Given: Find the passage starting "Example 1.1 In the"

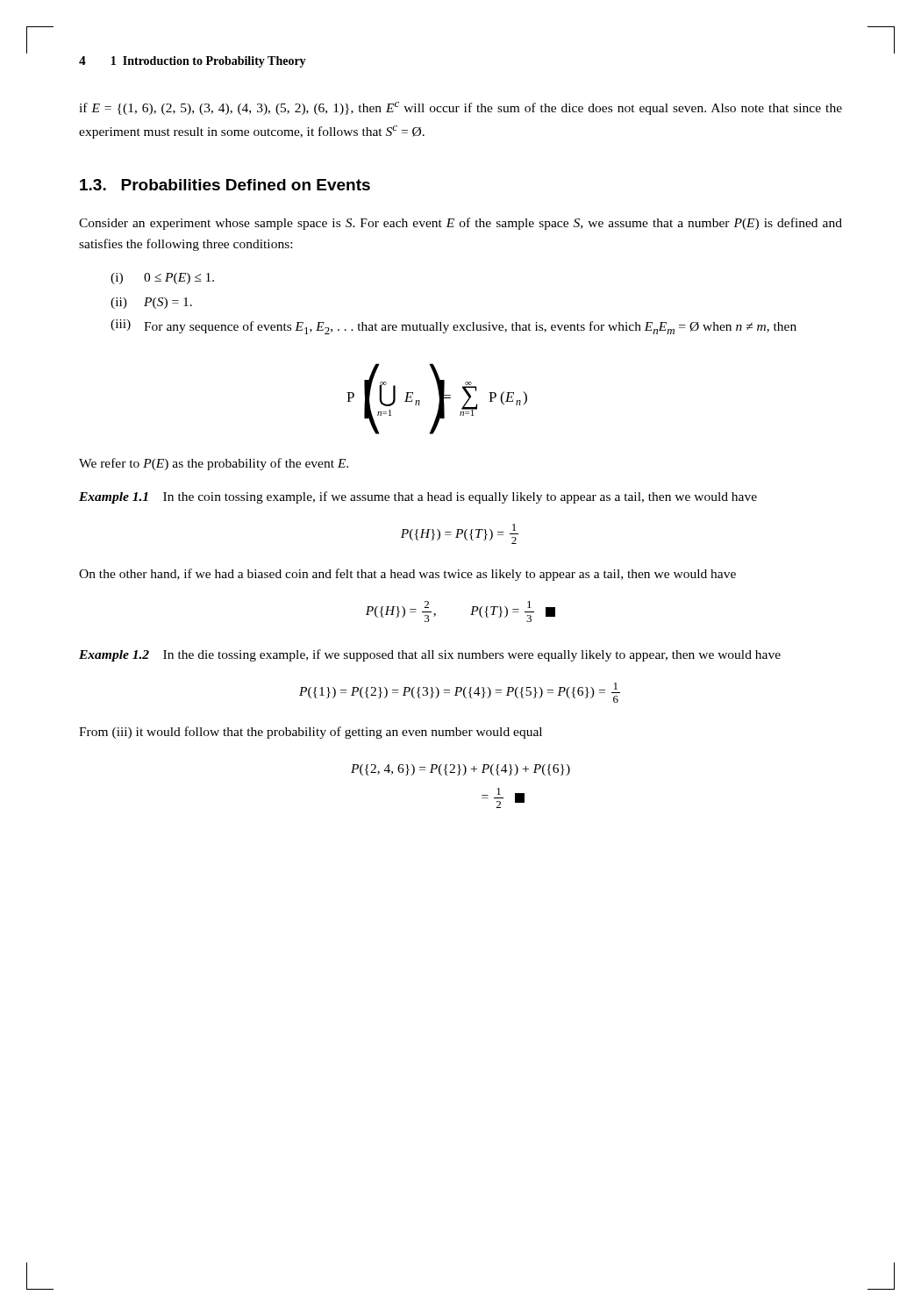Looking at the screenshot, I should pos(418,496).
